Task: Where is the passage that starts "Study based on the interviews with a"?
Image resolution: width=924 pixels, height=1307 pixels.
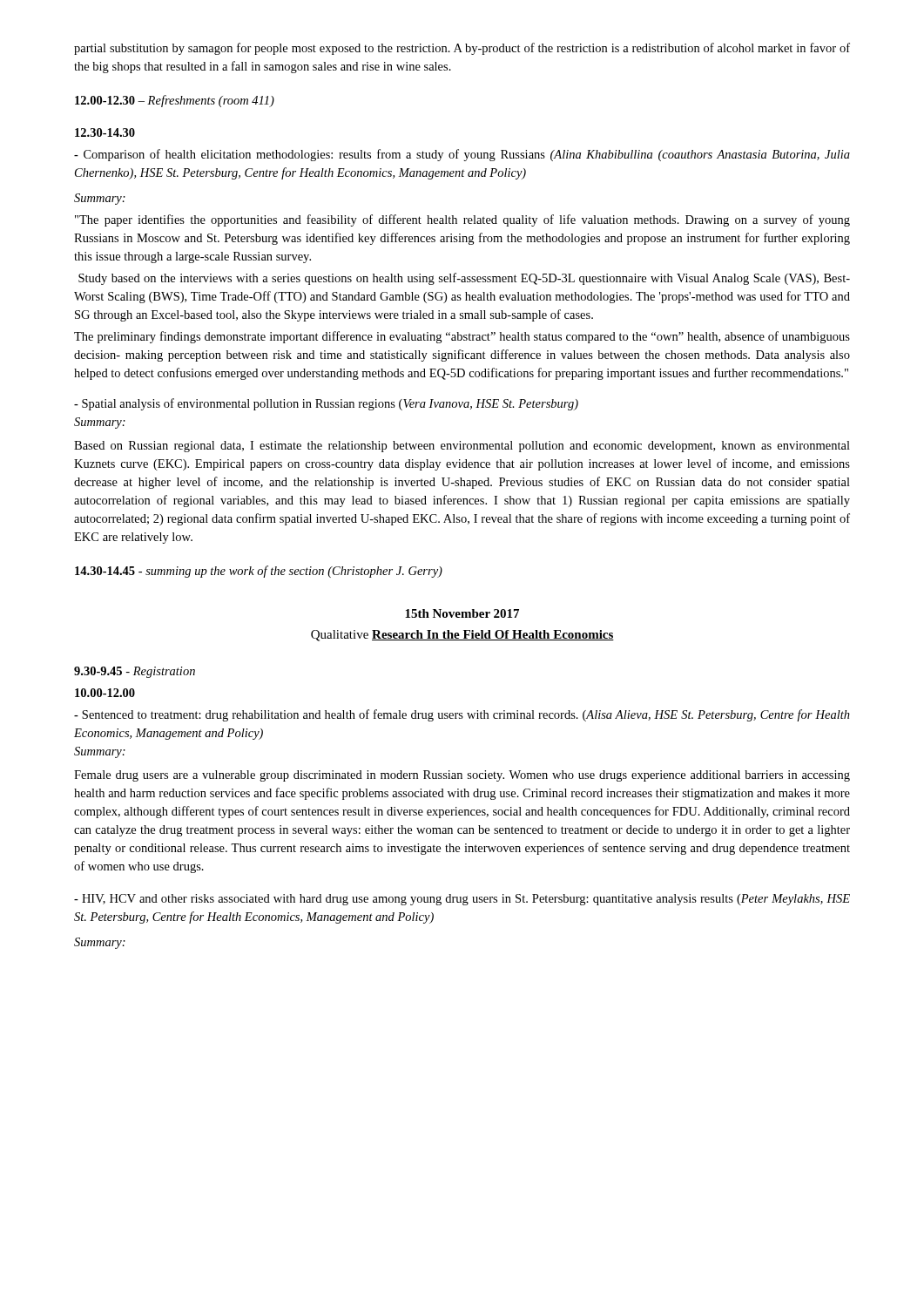Action: coord(462,297)
